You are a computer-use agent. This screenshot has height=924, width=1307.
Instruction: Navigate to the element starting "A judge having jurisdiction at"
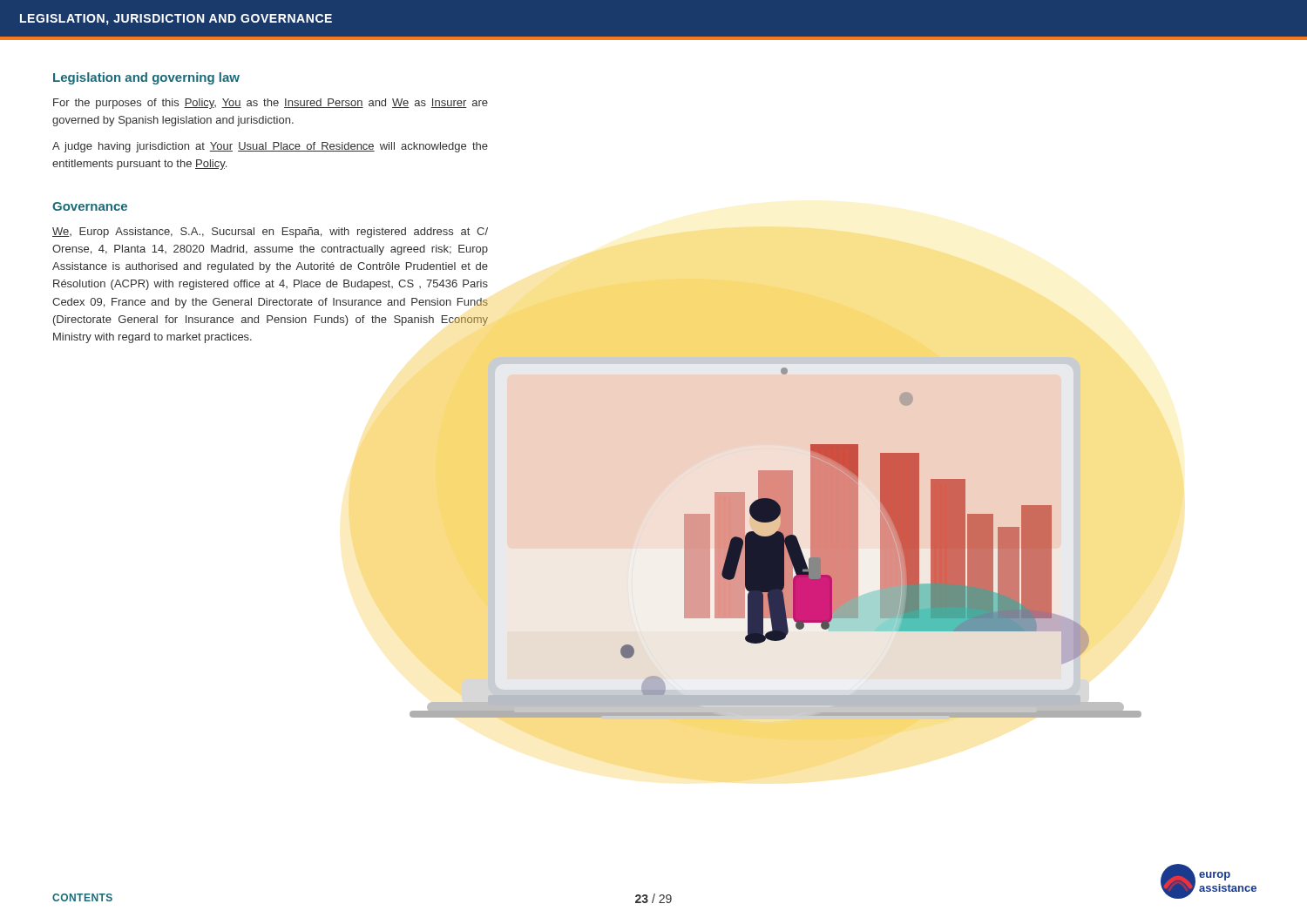tap(270, 155)
